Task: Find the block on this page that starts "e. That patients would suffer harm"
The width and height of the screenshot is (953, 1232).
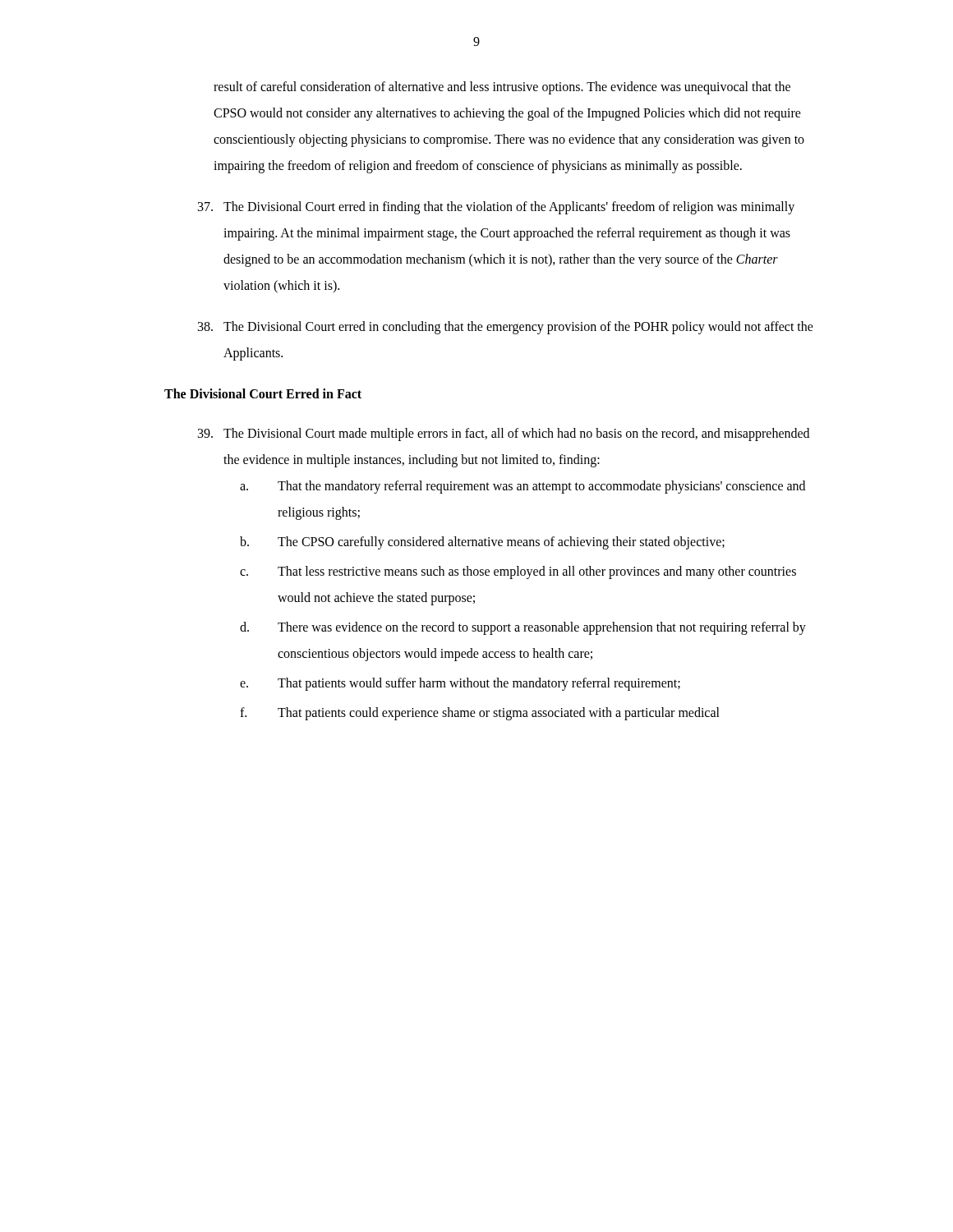Action: (523, 683)
